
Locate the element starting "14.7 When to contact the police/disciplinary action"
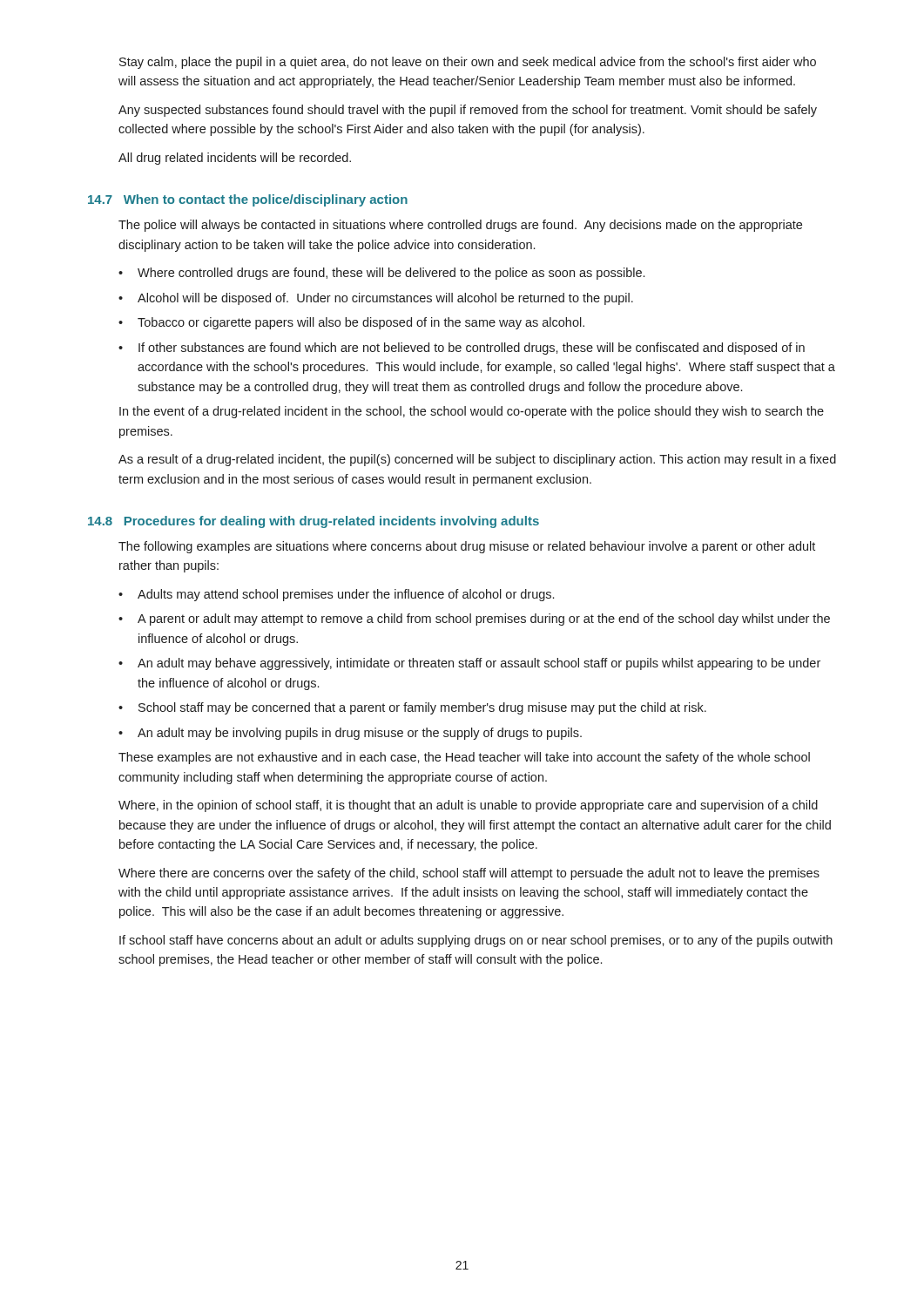(248, 199)
